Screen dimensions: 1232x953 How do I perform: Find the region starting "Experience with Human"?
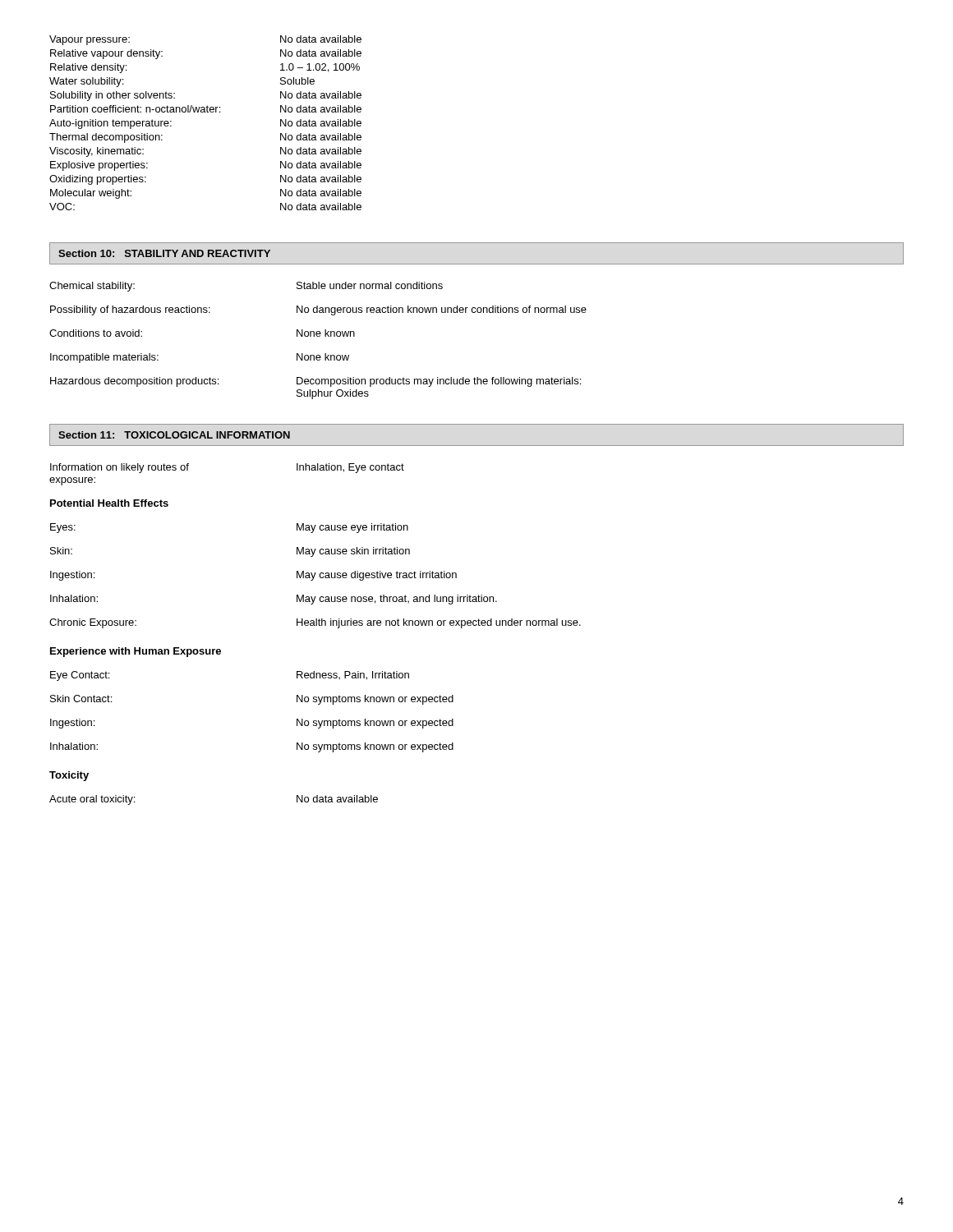pyautogui.click(x=135, y=651)
